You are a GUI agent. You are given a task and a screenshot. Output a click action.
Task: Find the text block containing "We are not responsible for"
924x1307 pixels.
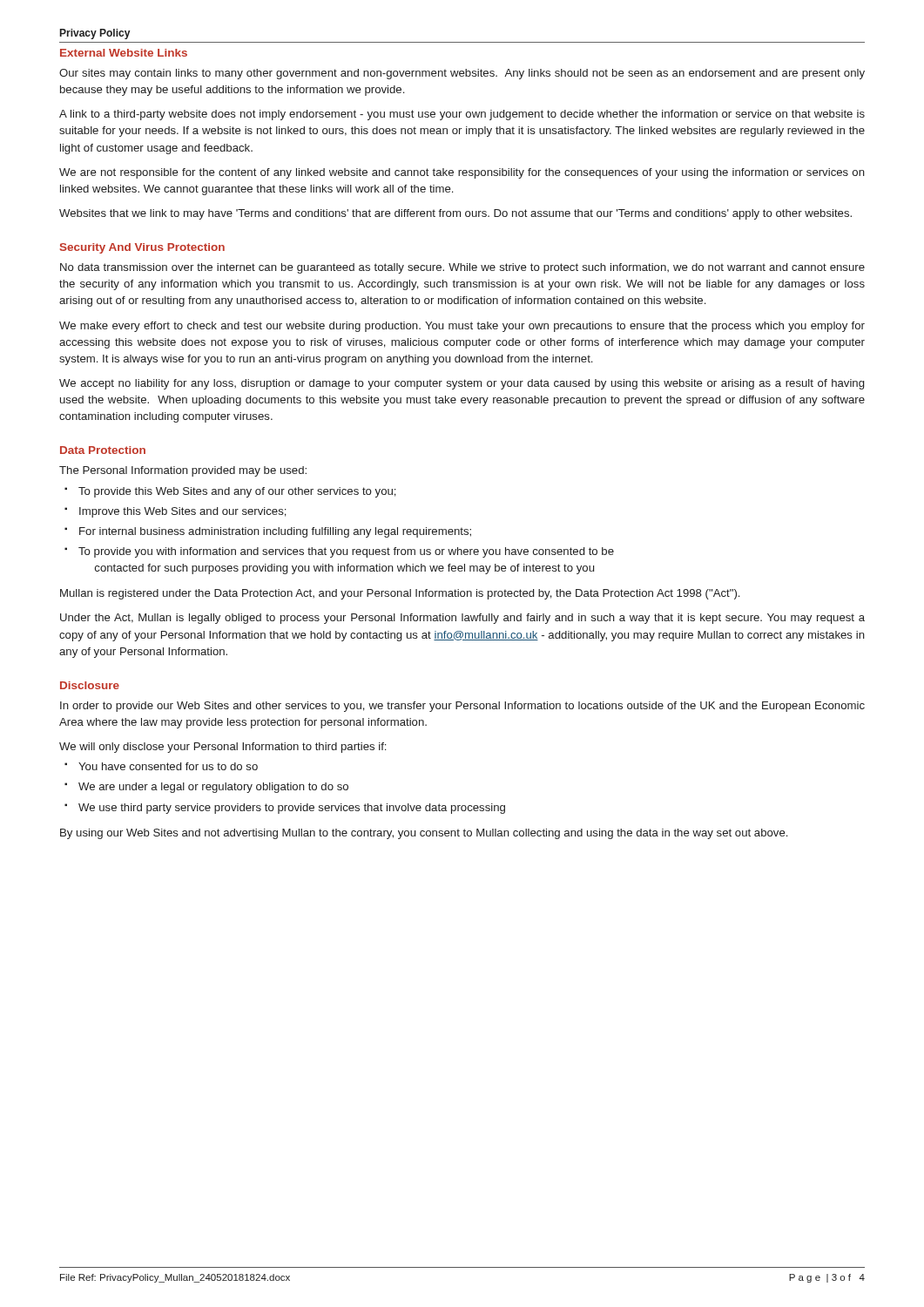point(462,180)
